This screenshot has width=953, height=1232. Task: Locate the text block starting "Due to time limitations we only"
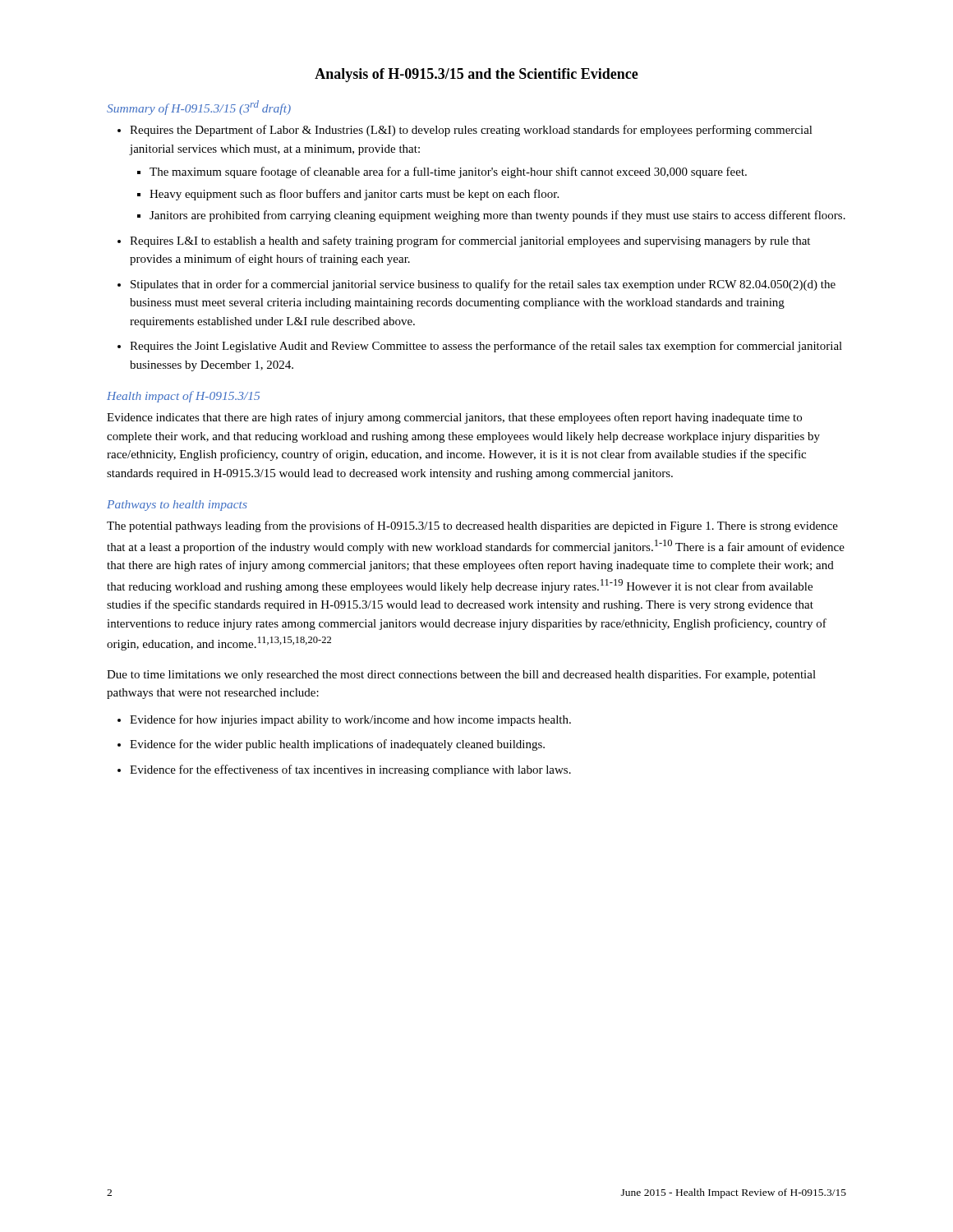pos(461,683)
